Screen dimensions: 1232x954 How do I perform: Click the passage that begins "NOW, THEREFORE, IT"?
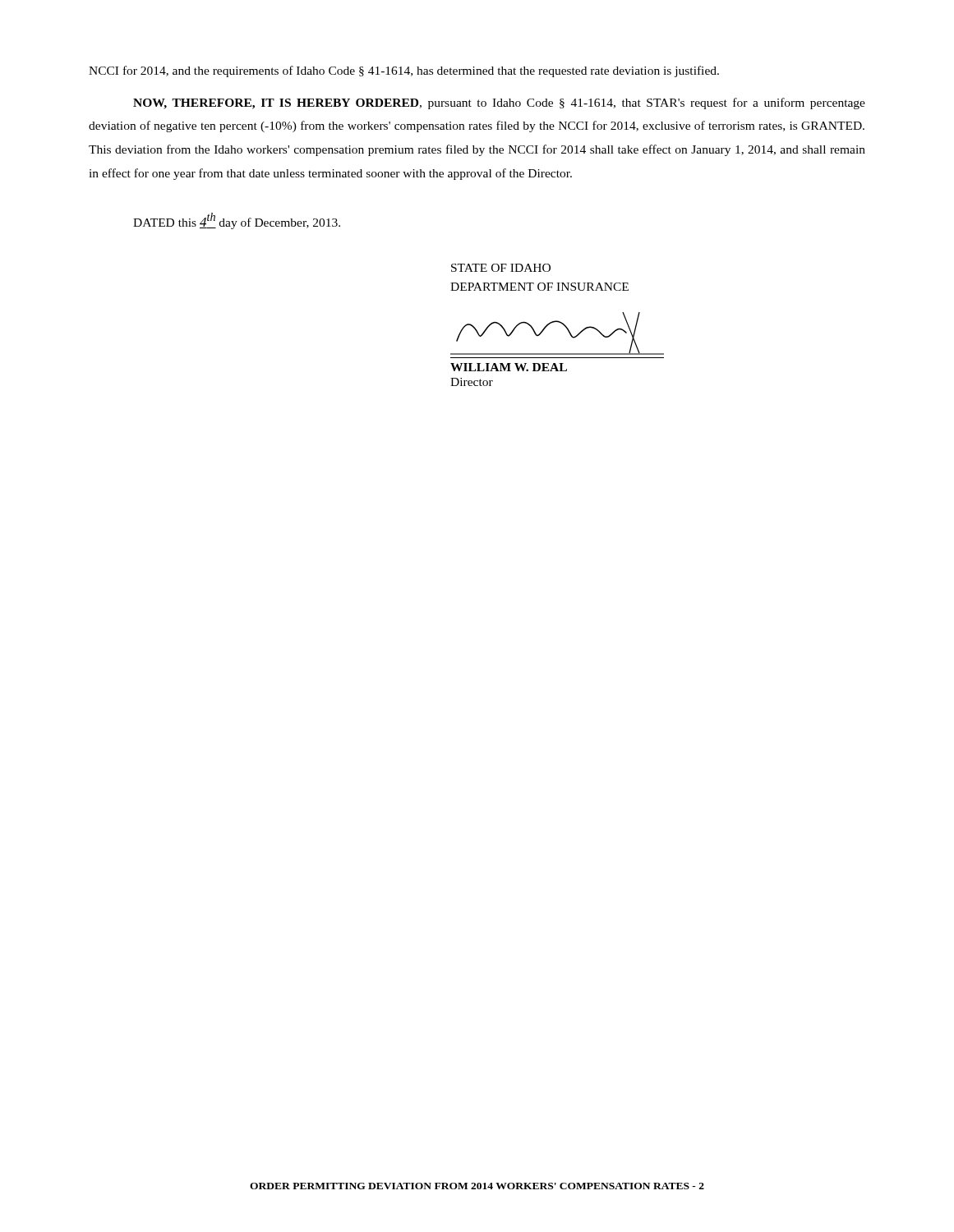(477, 137)
